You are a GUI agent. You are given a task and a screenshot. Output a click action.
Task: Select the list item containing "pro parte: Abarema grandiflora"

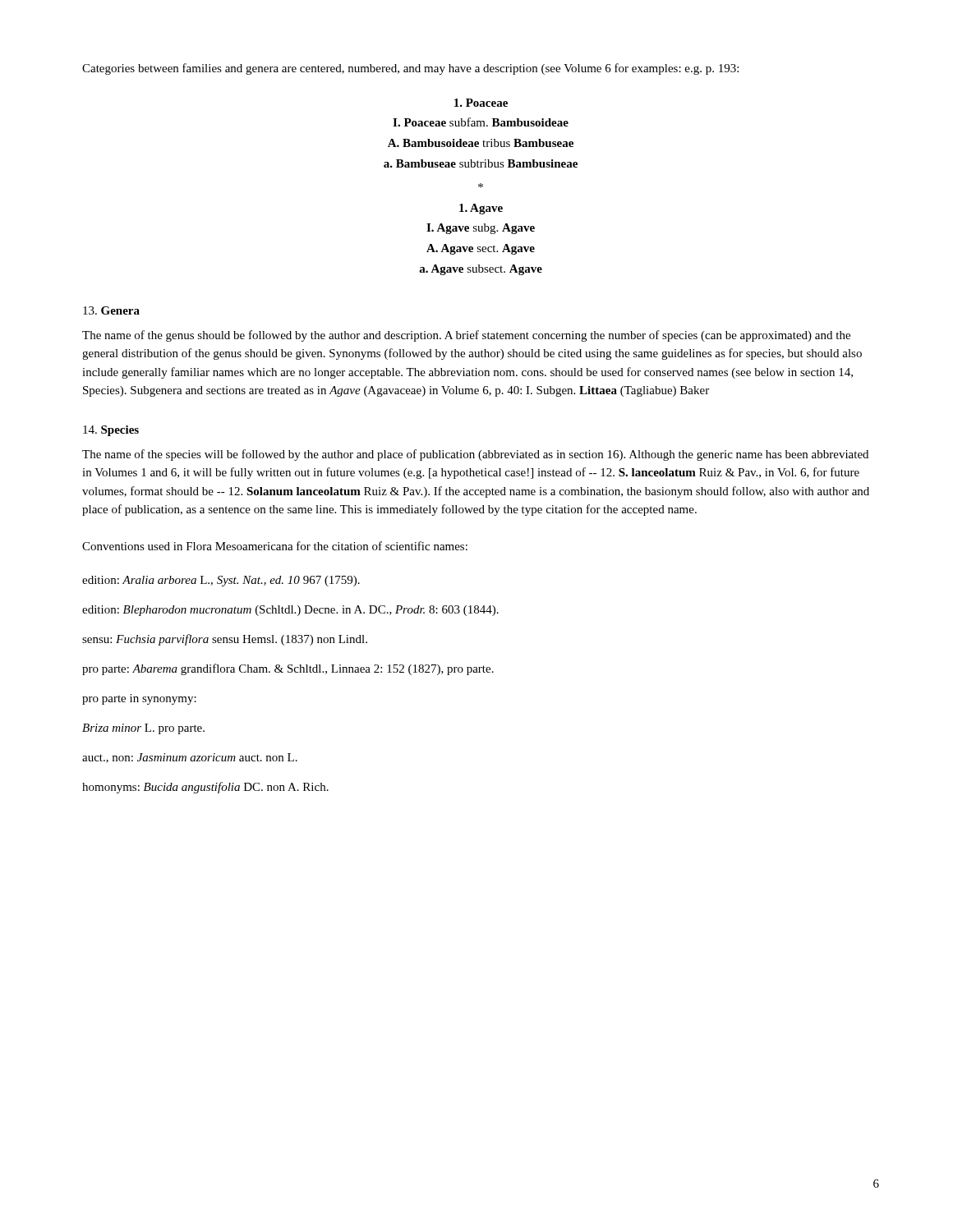(x=288, y=669)
